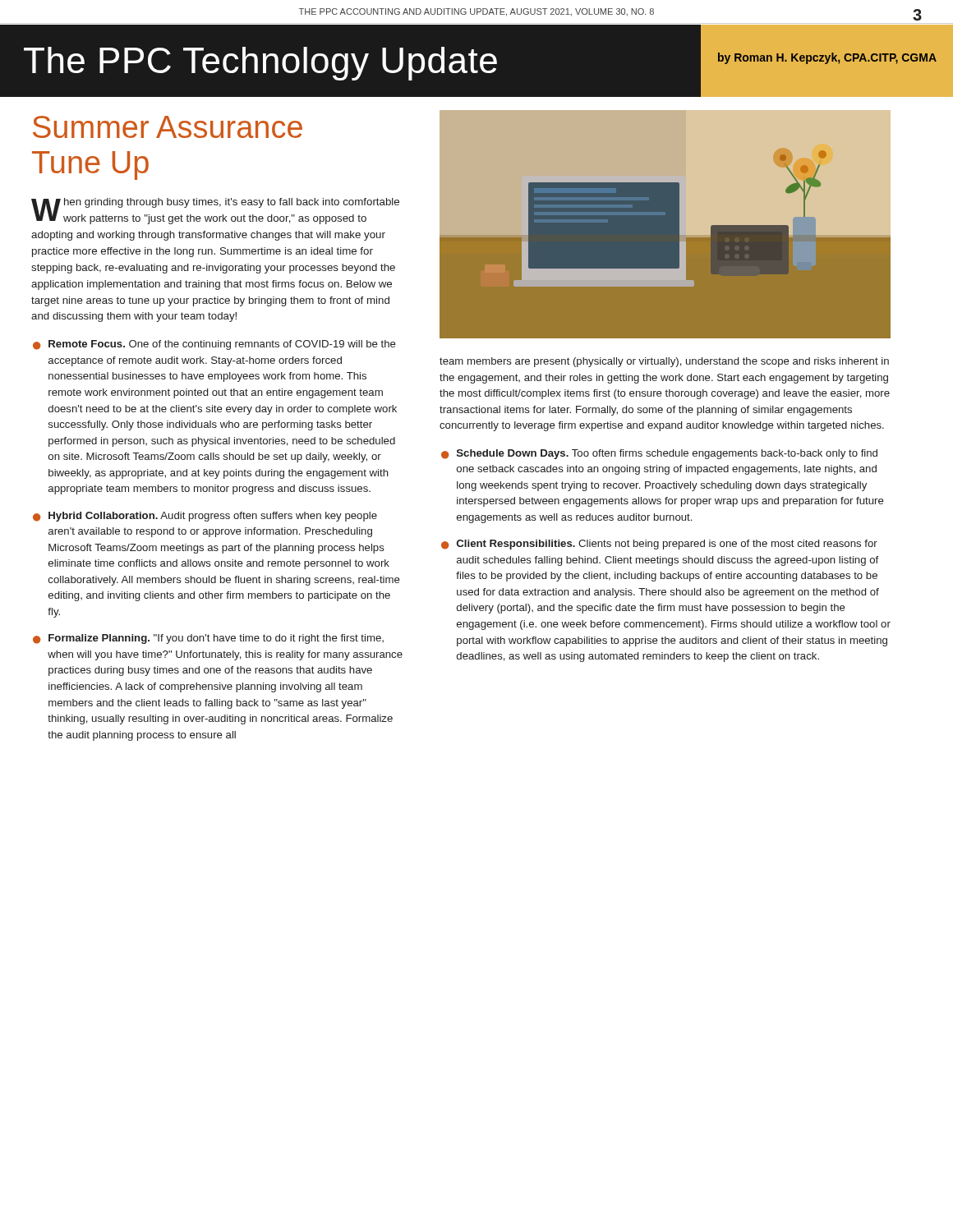Navigate to the passage starting "When grinding through busy times, it's easy to"
This screenshot has height=1232, width=953.
pos(216,258)
